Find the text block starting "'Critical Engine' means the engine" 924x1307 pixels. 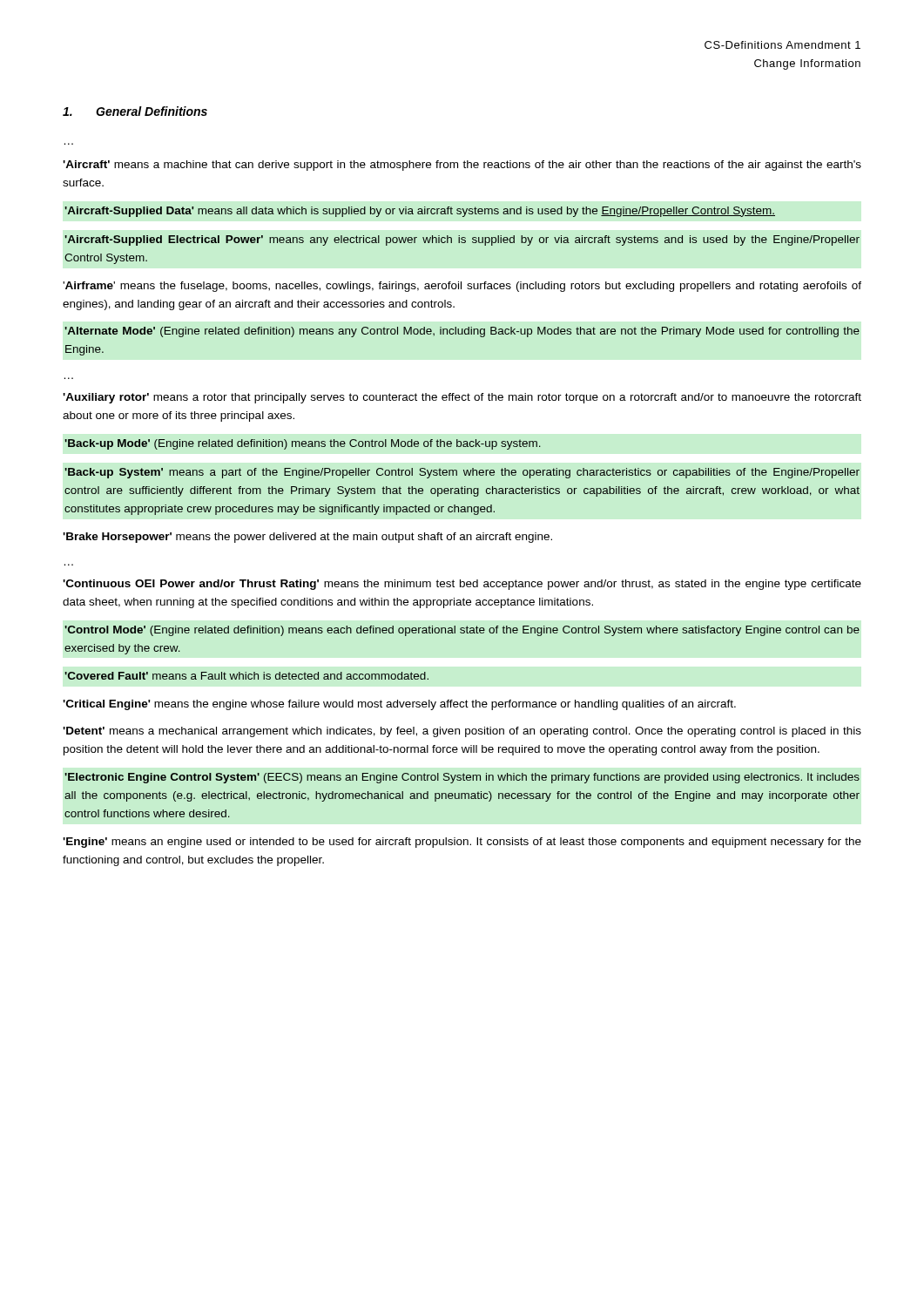400,704
